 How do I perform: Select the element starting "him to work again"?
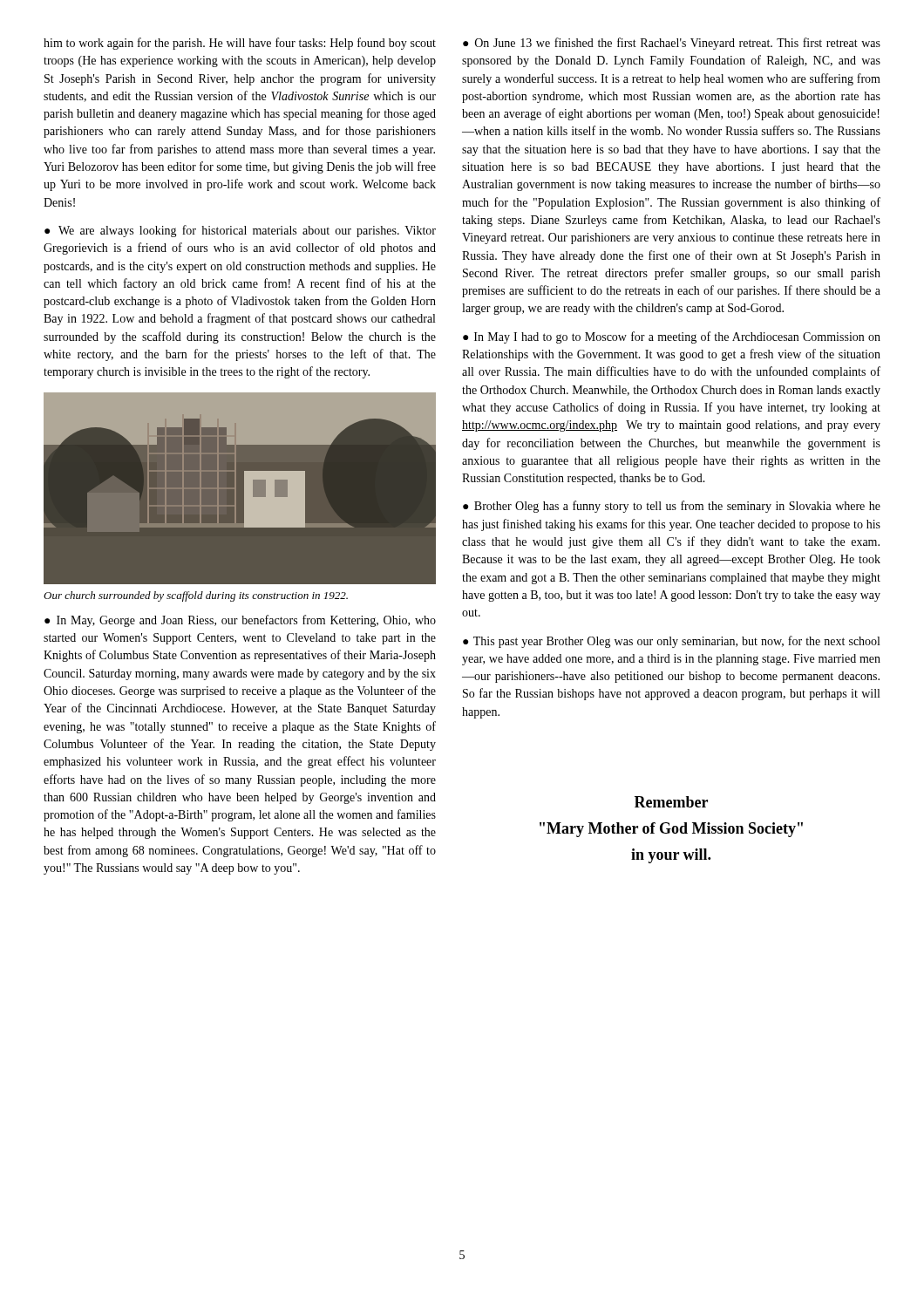pos(240,123)
